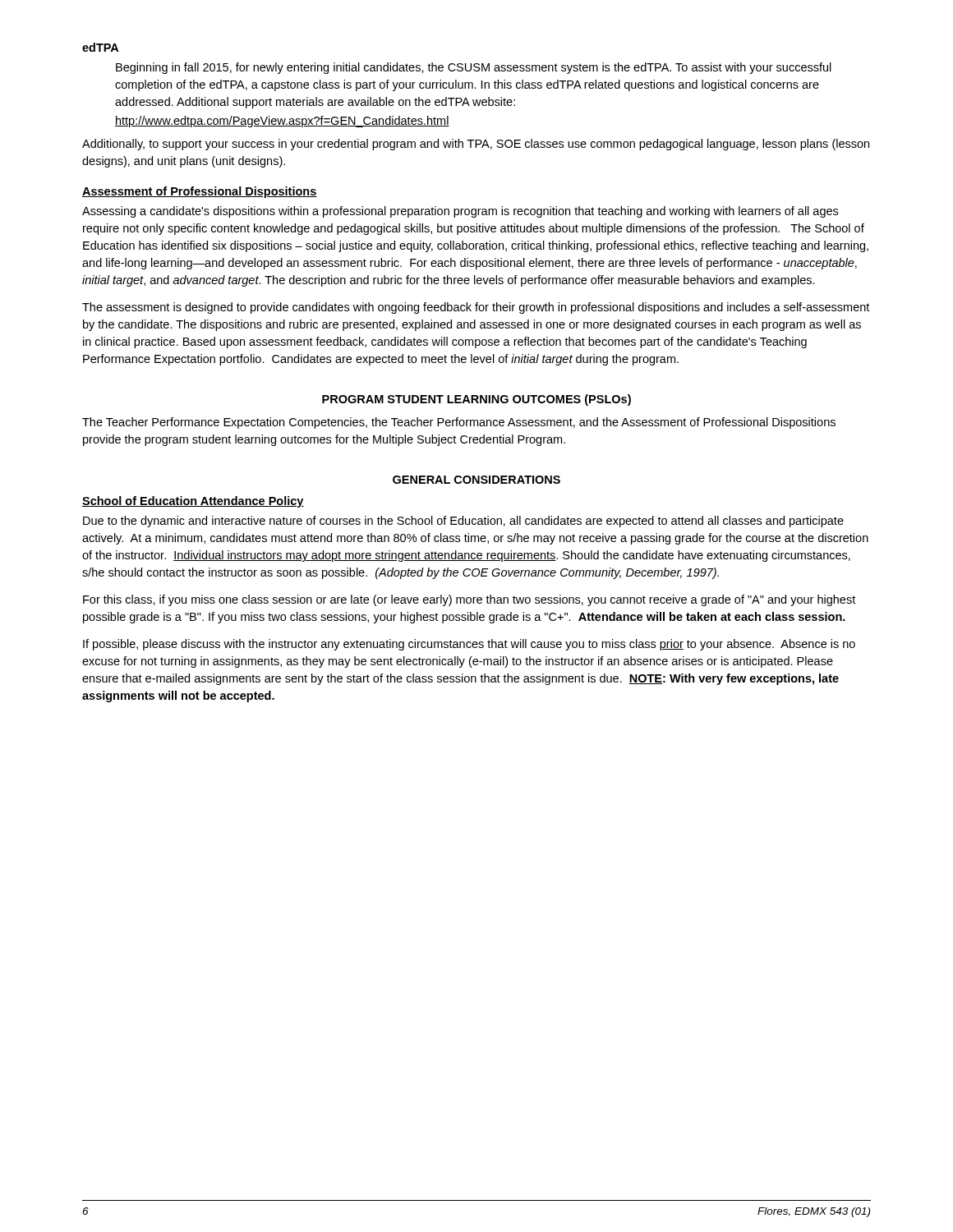
Task: Select the element starting "The assessment is designed to provide candidates"
Action: coord(476,334)
